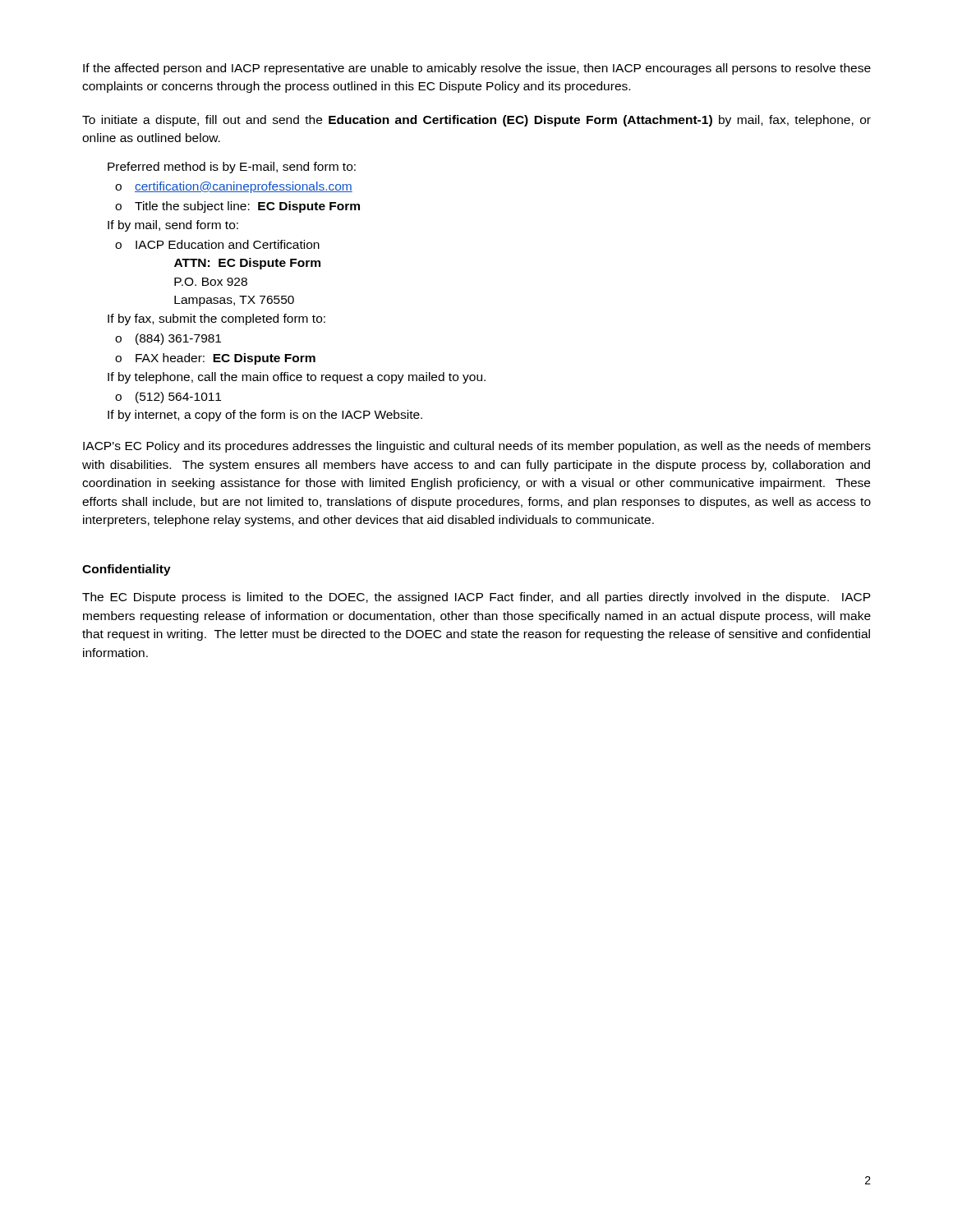The image size is (953, 1232).
Task: Find the list item containing "If by internet, a"
Action: [x=265, y=416]
